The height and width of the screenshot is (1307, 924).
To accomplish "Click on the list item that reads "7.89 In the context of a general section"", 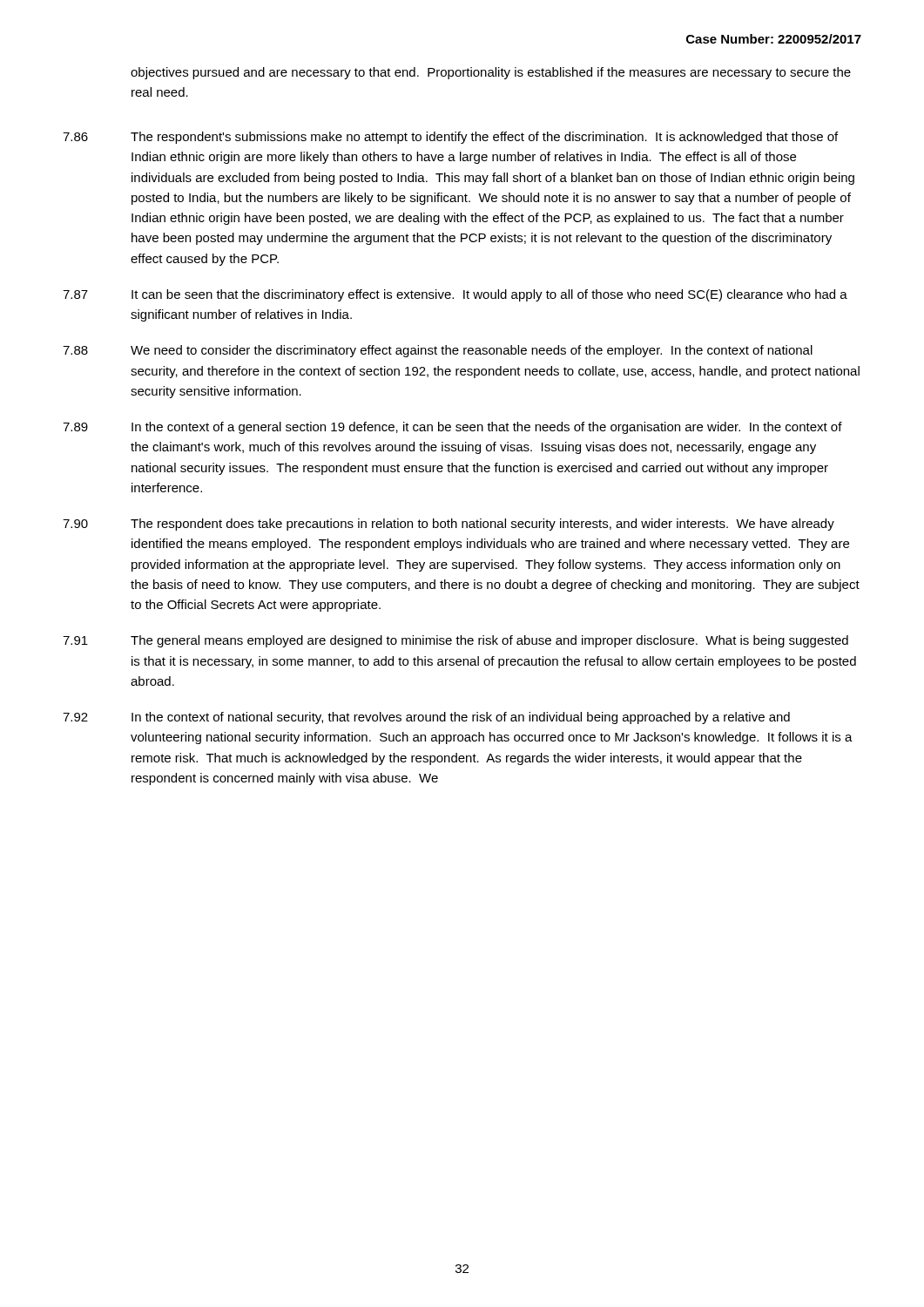I will tap(462, 457).
